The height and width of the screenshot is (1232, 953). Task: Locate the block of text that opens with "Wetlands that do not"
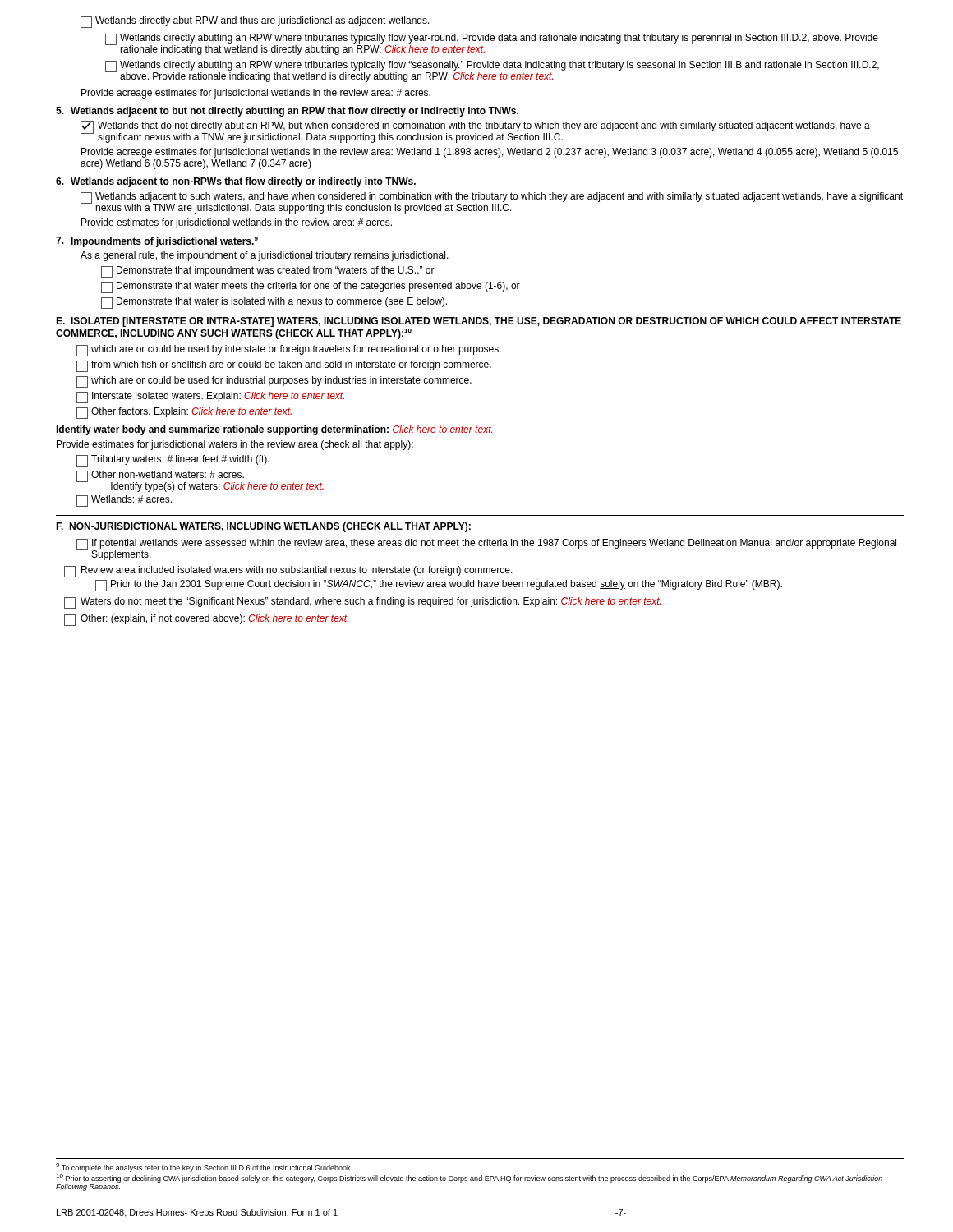[x=492, y=131]
